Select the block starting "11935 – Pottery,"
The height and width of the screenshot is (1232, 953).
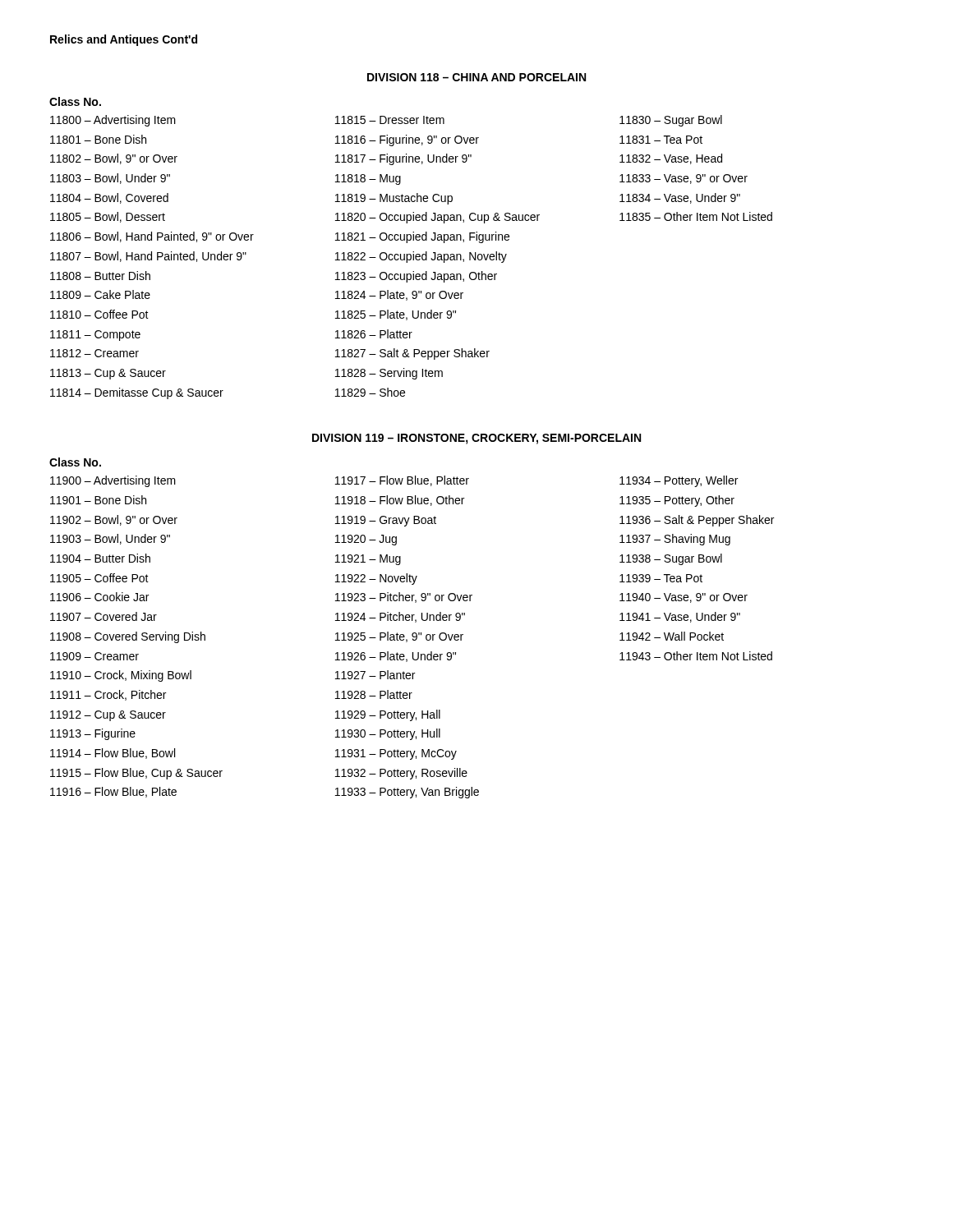(x=677, y=500)
